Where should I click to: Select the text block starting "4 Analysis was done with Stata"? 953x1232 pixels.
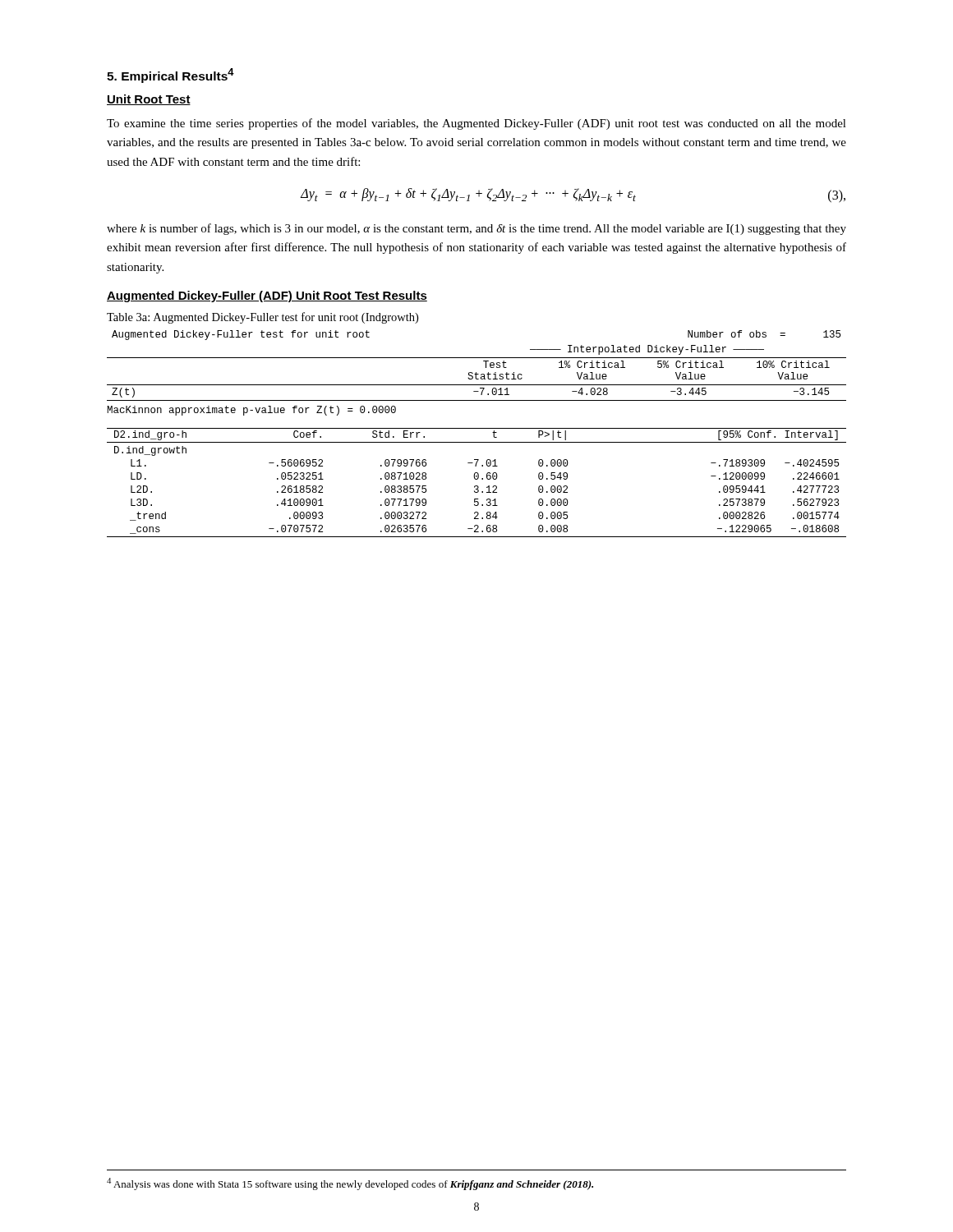(351, 1183)
